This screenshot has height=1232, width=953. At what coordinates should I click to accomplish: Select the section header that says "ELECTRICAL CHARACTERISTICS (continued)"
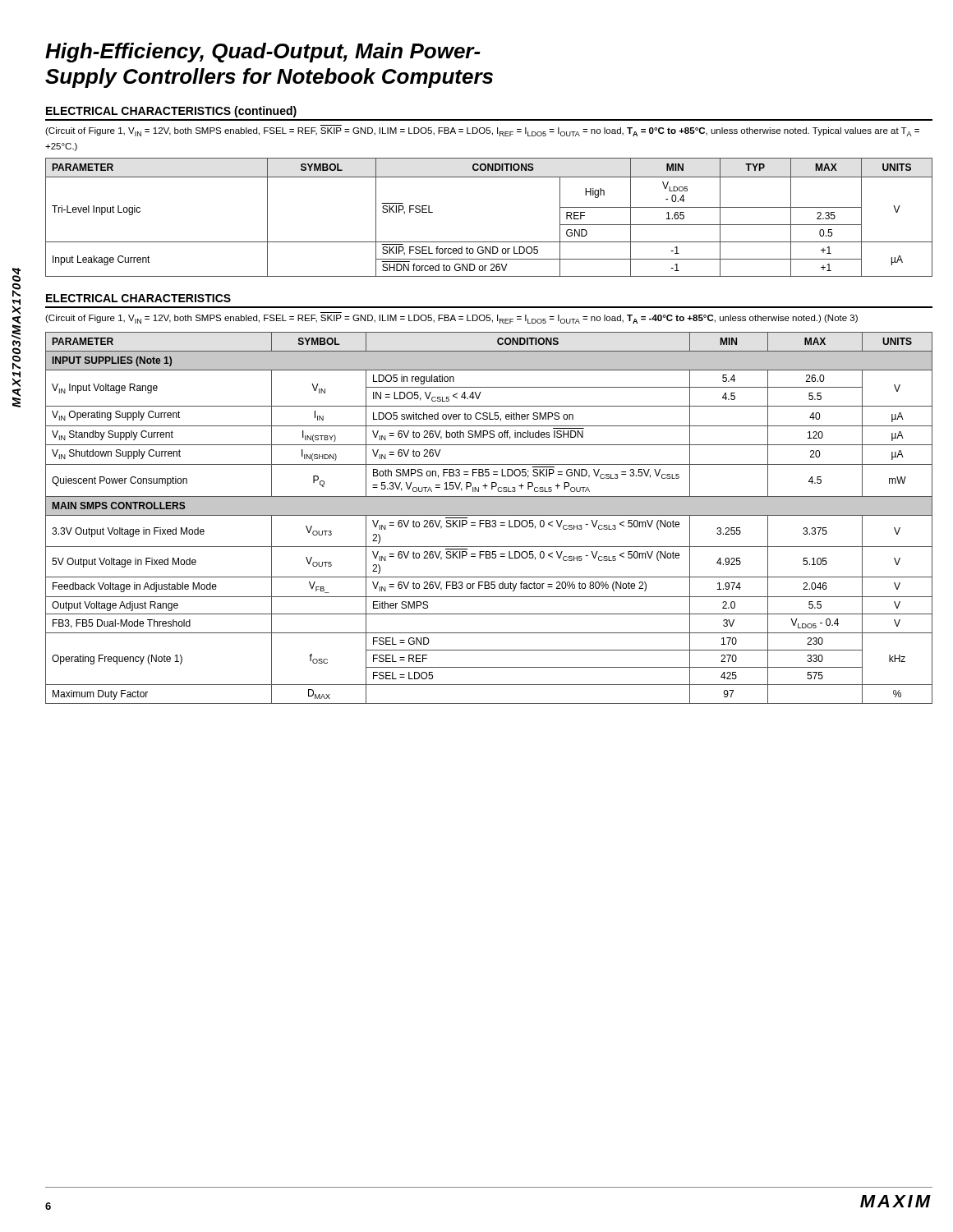click(x=171, y=111)
